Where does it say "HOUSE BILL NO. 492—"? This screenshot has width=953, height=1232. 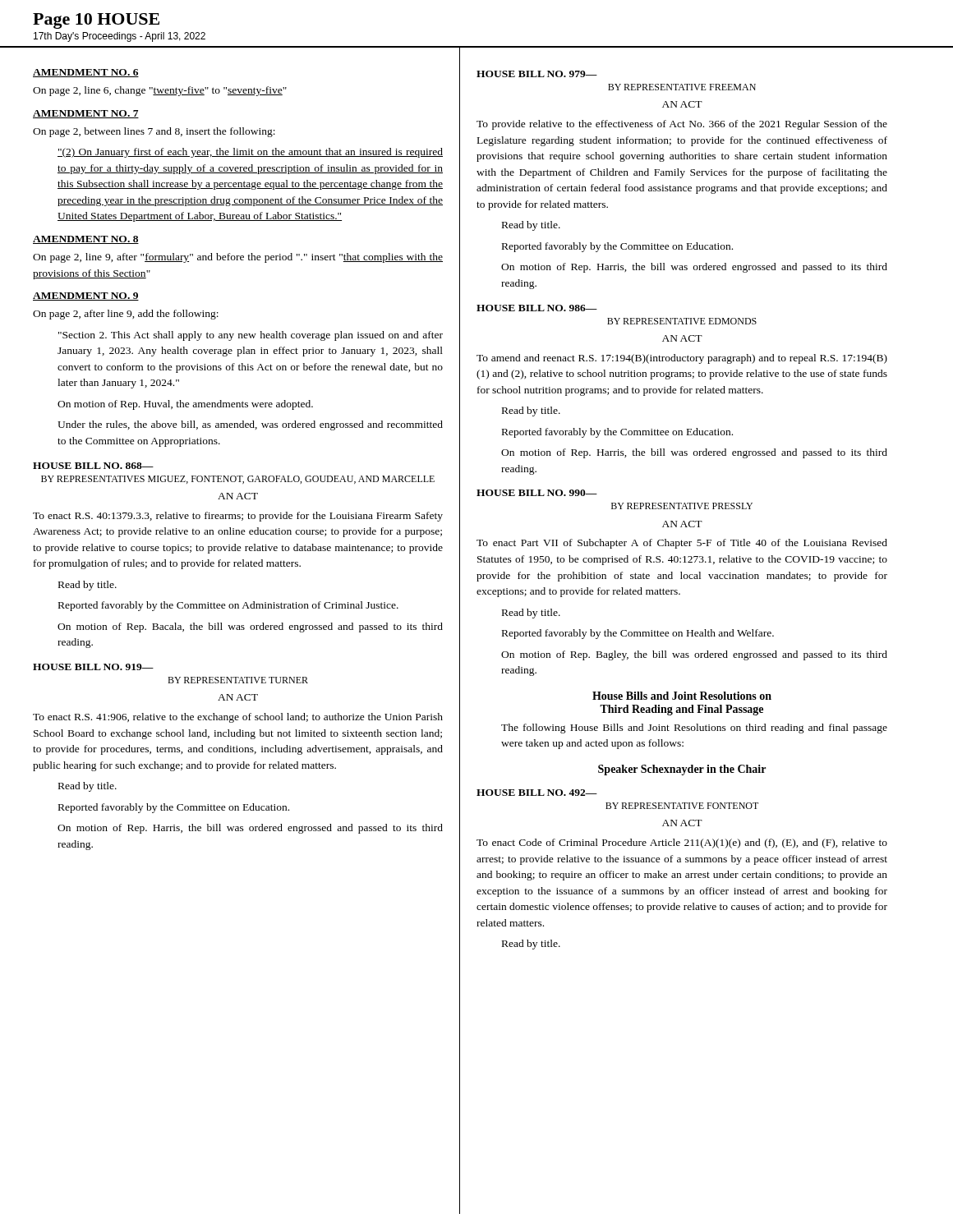537,792
